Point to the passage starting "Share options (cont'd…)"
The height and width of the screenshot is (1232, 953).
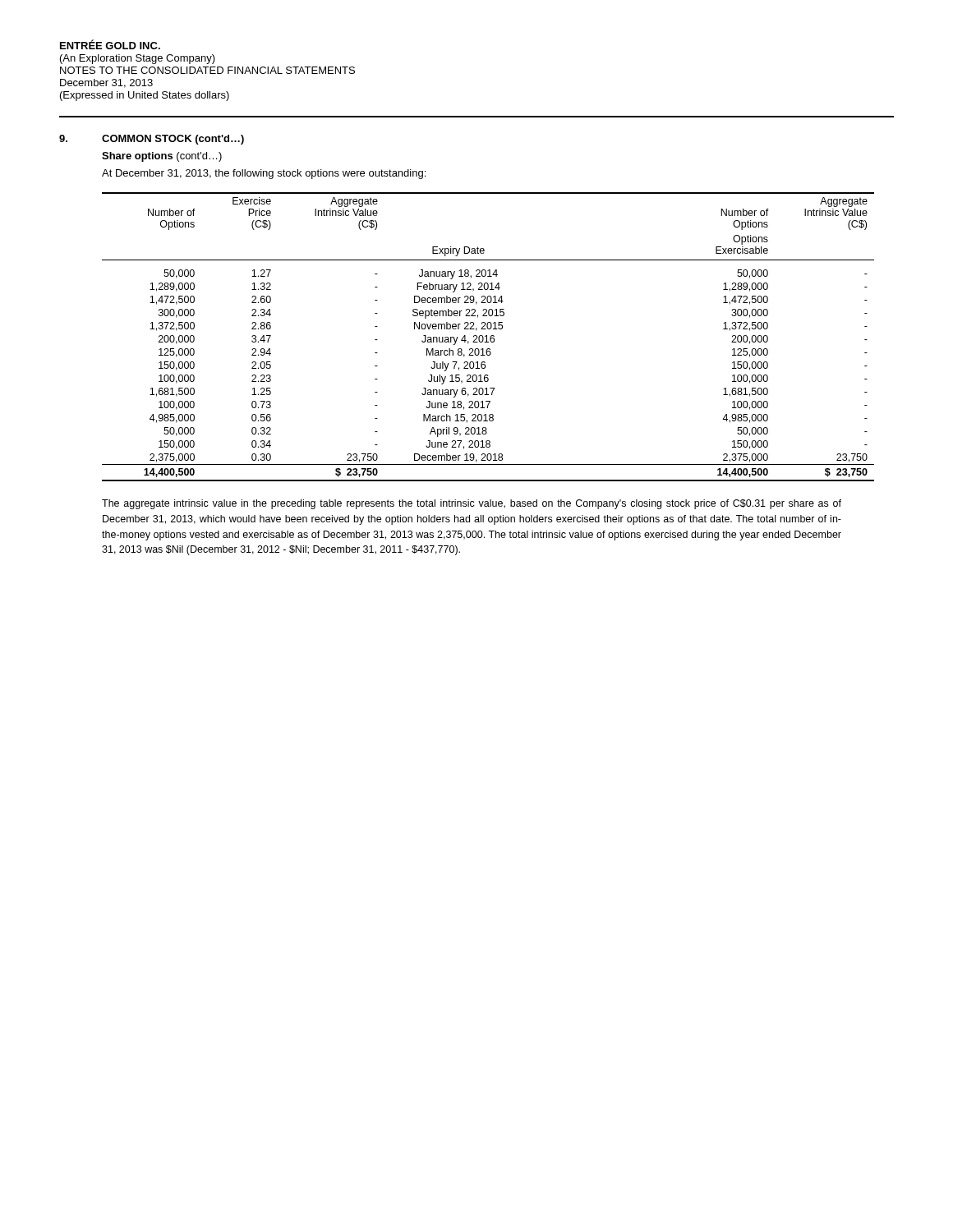click(x=162, y=156)
